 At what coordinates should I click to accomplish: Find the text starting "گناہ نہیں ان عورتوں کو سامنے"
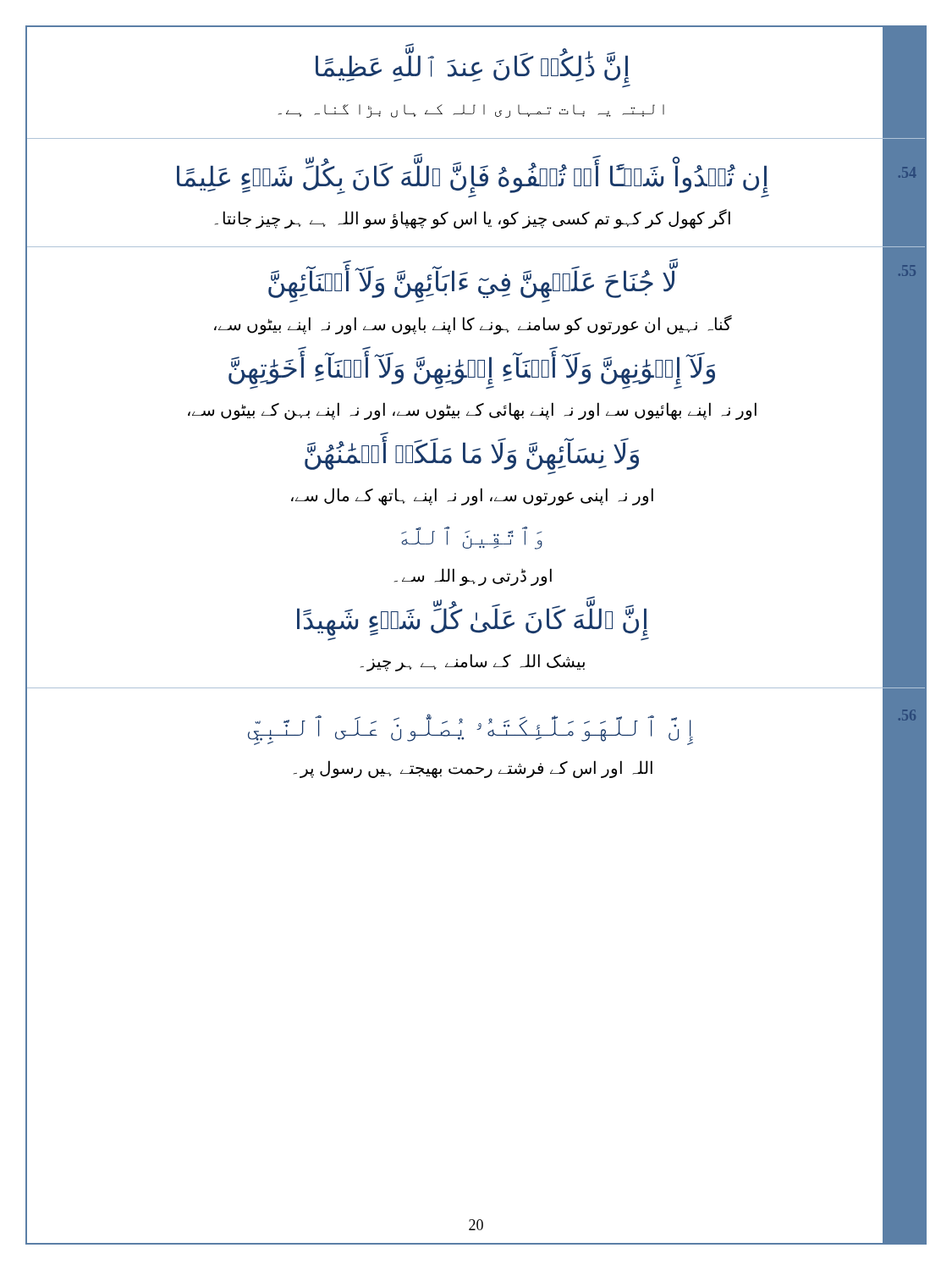tap(472, 324)
